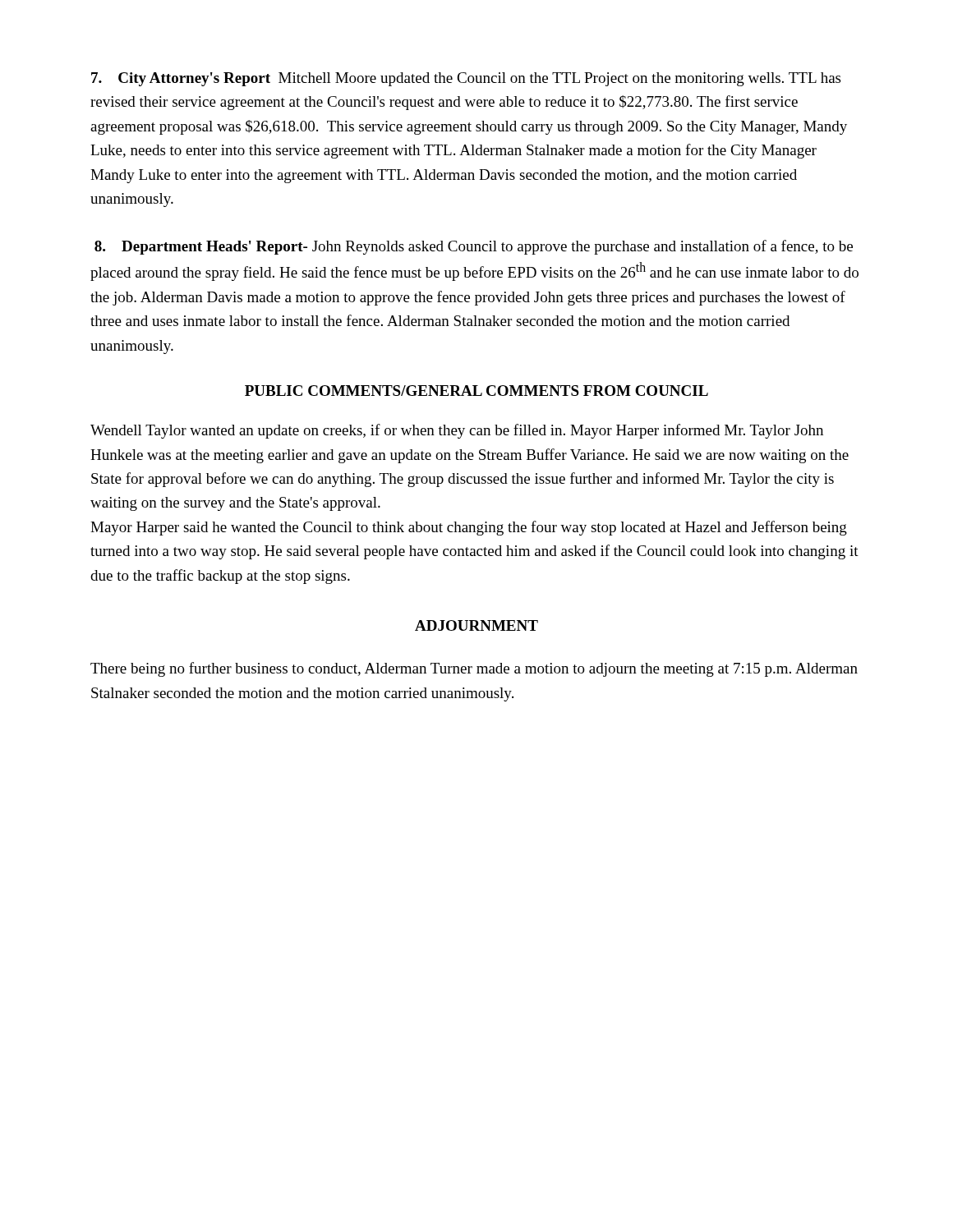The height and width of the screenshot is (1232, 953).
Task: Click on the text block starting "Department Heads' Report- John"
Action: (475, 295)
